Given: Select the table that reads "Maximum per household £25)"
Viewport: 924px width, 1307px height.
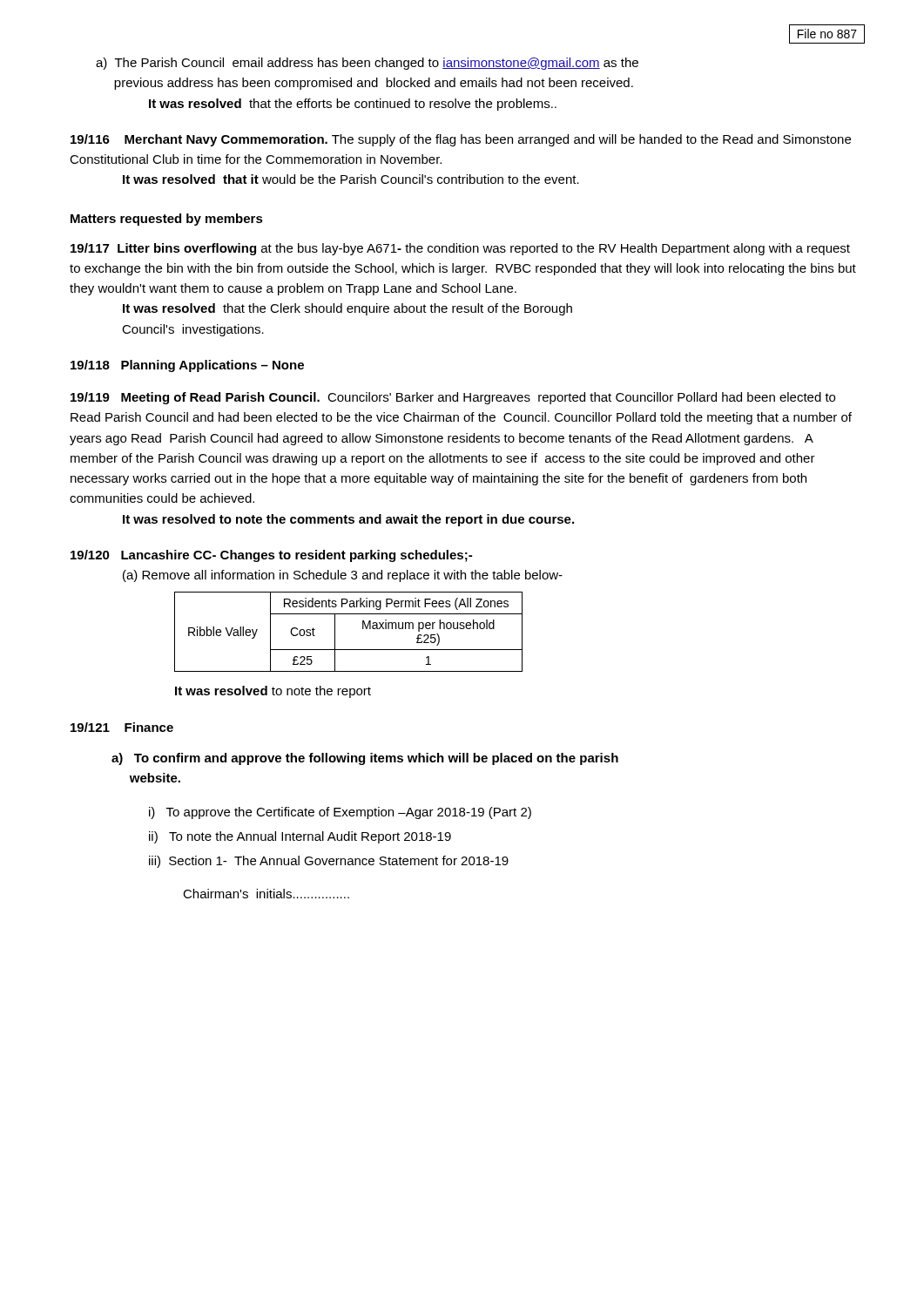Looking at the screenshot, I should coord(466,632).
